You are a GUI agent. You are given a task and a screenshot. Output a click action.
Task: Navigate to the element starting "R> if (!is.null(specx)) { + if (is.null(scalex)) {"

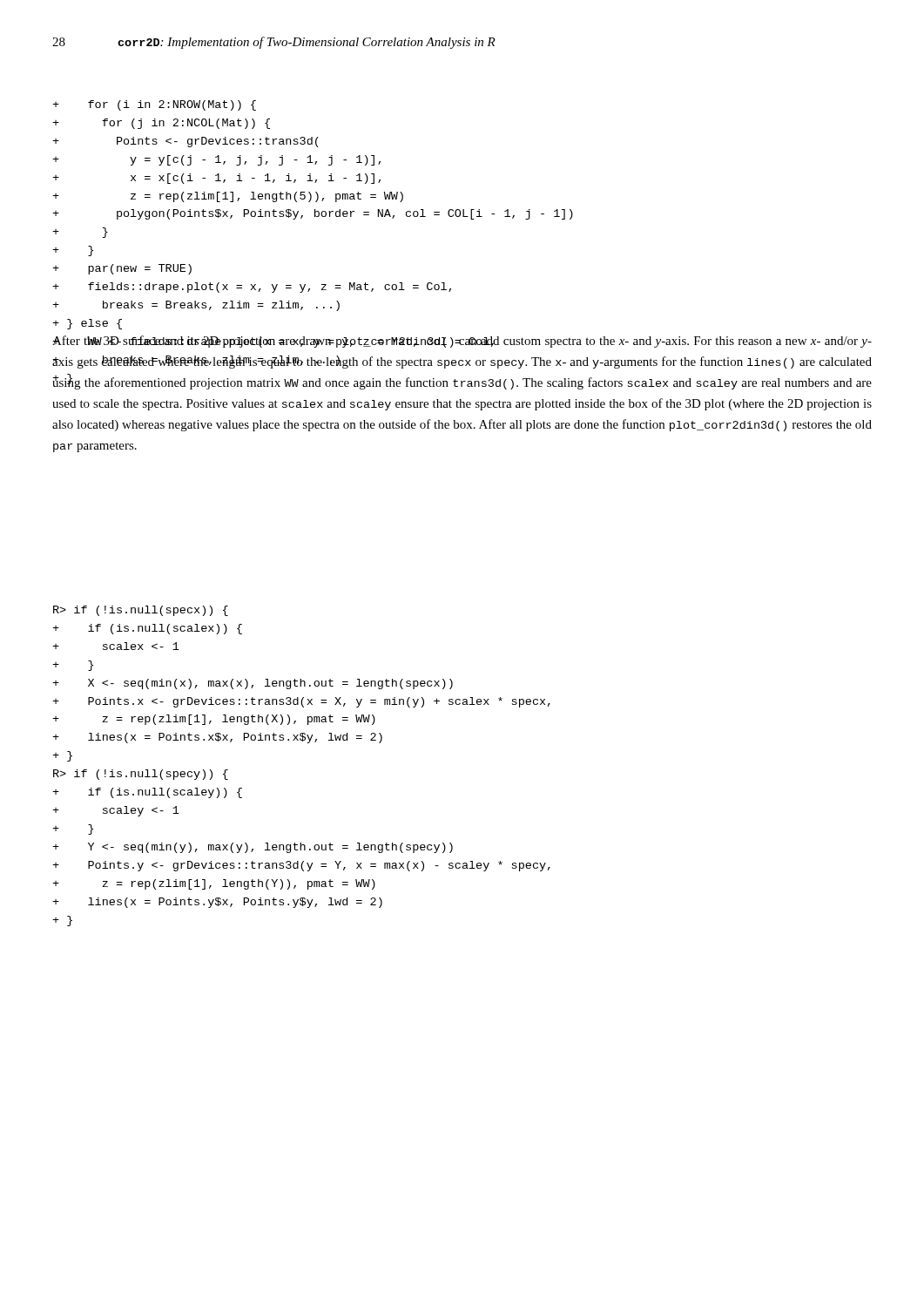click(x=141, y=611)
